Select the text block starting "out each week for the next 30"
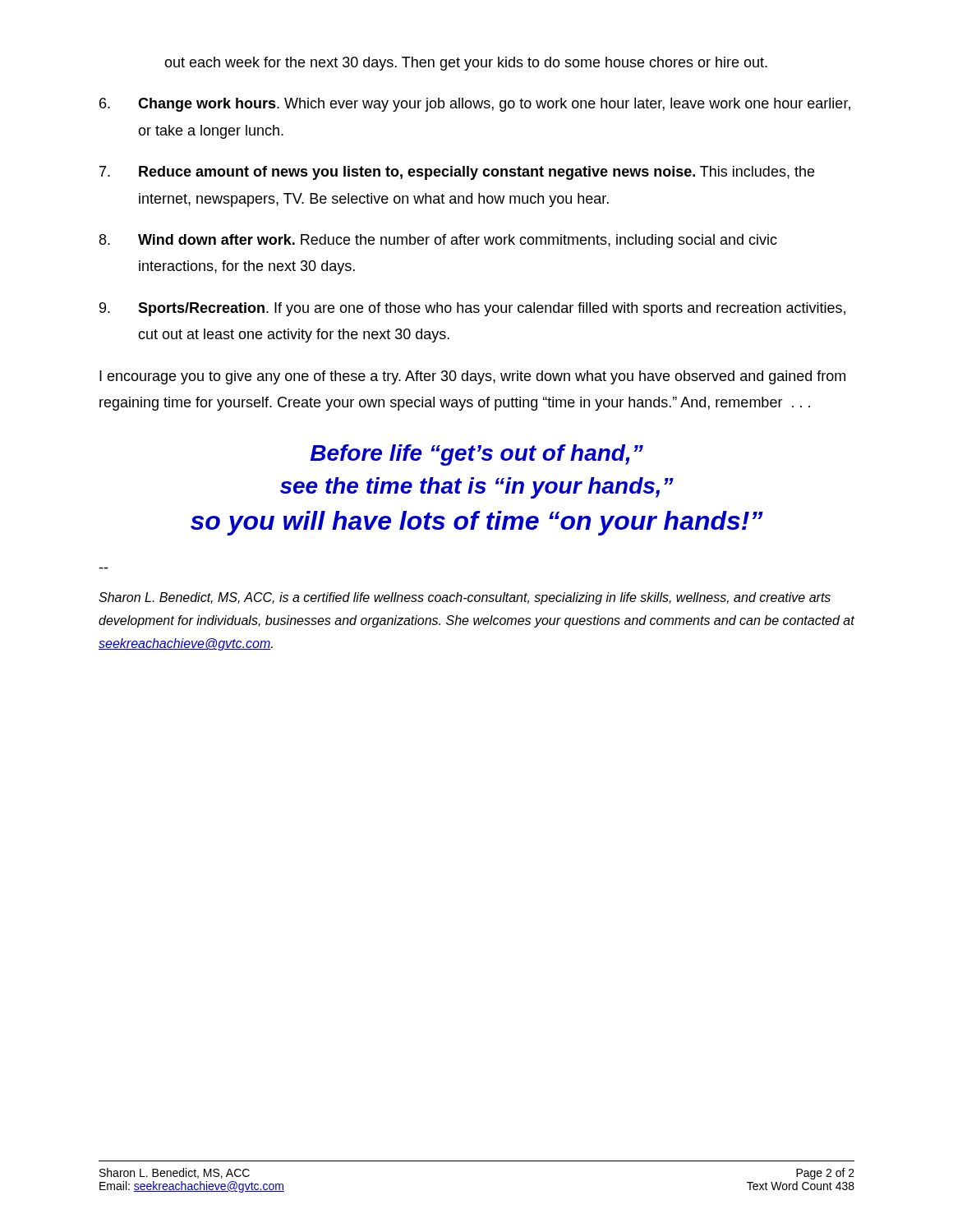This screenshot has height=1232, width=953. [x=466, y=62]
